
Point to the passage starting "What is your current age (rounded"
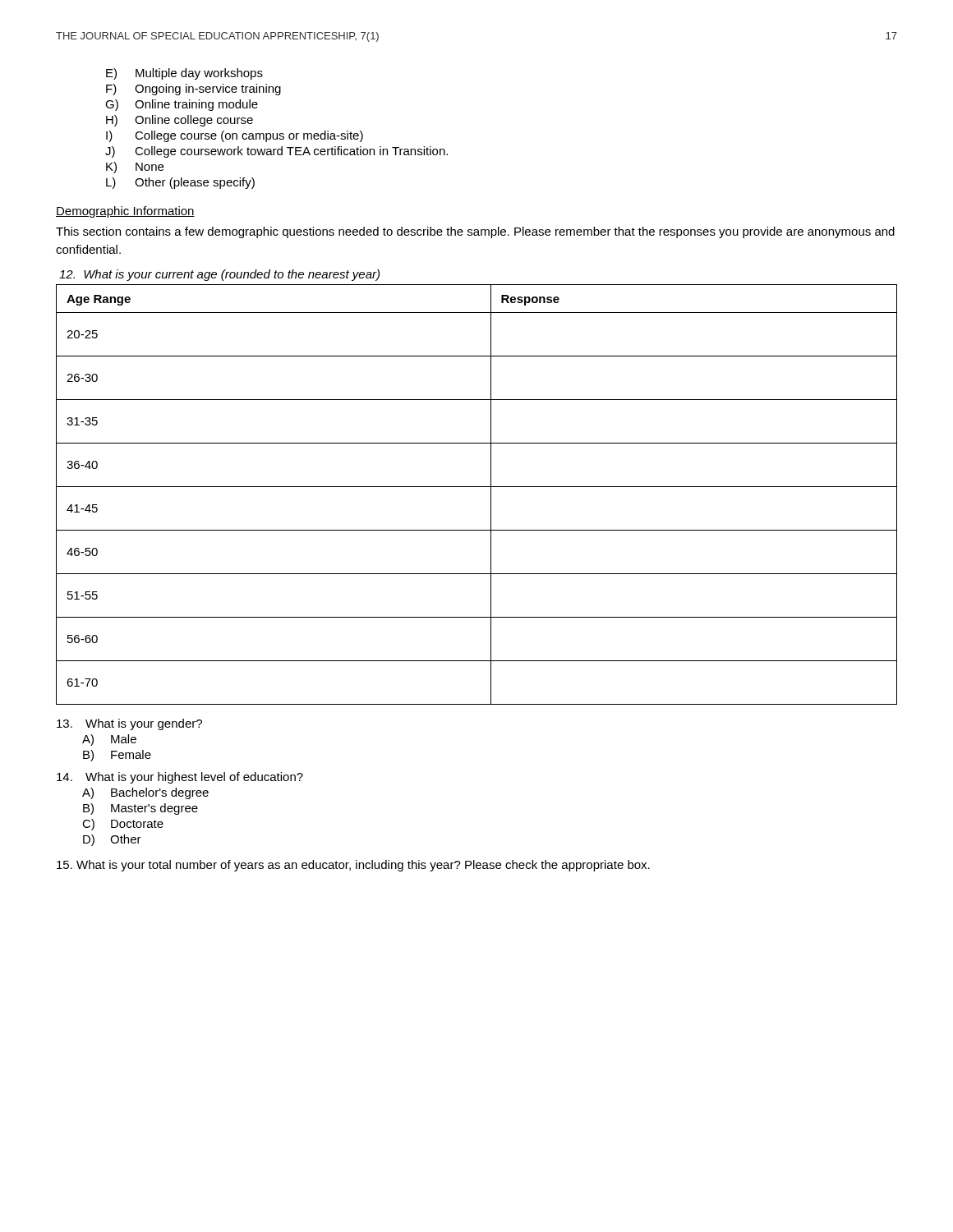click(220, 274)
